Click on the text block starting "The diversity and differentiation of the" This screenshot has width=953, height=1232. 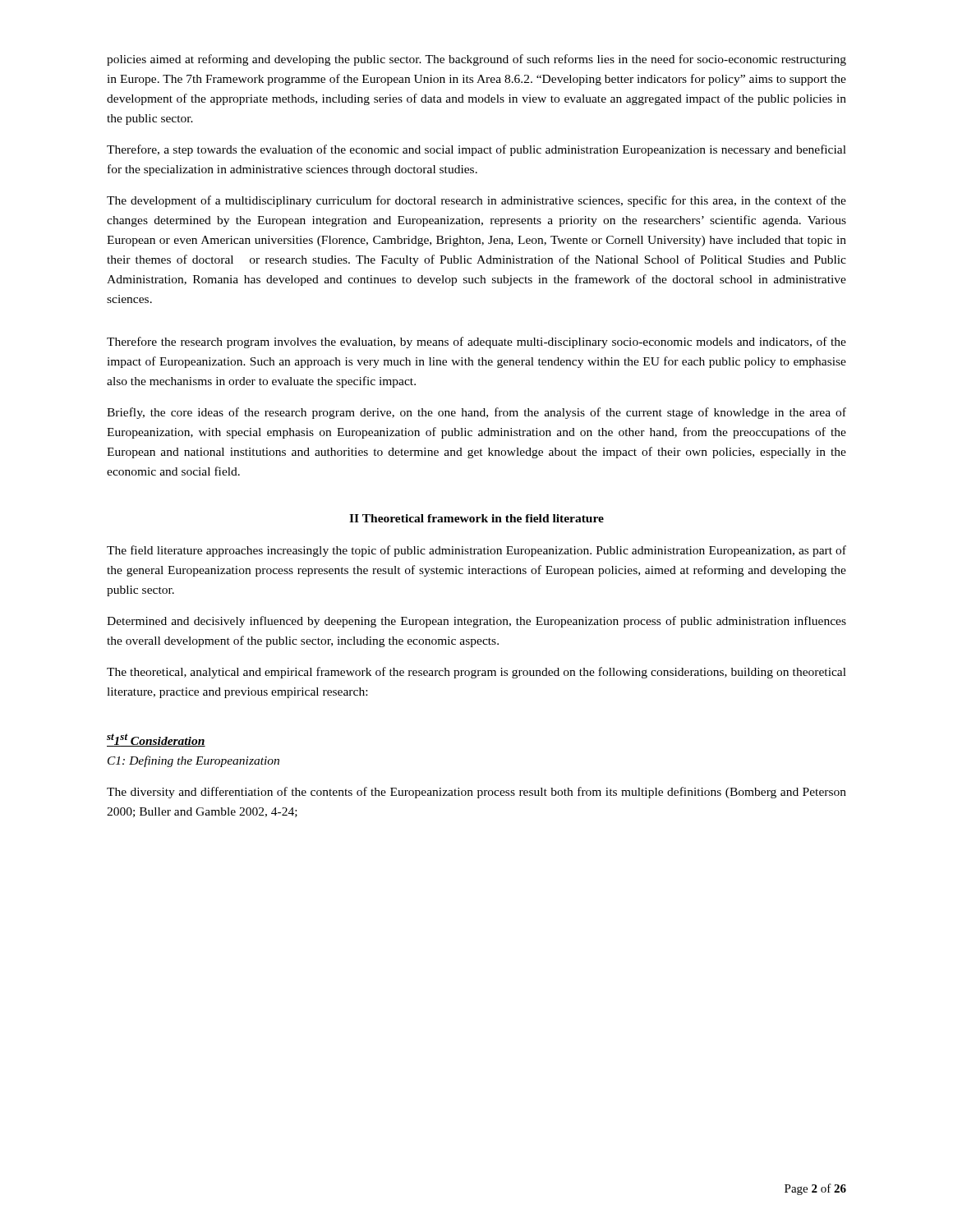476,801
